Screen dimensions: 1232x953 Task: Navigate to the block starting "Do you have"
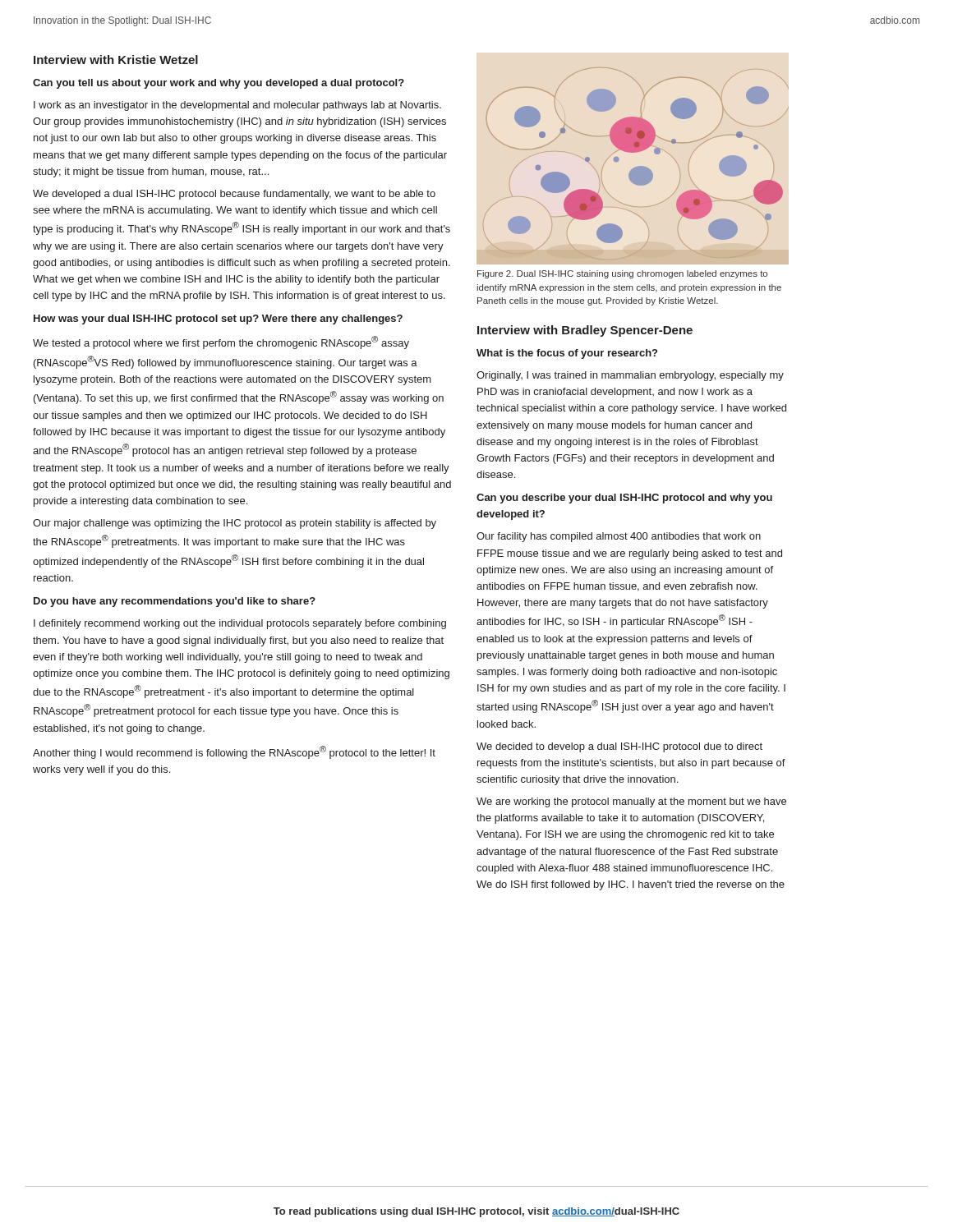242,686
